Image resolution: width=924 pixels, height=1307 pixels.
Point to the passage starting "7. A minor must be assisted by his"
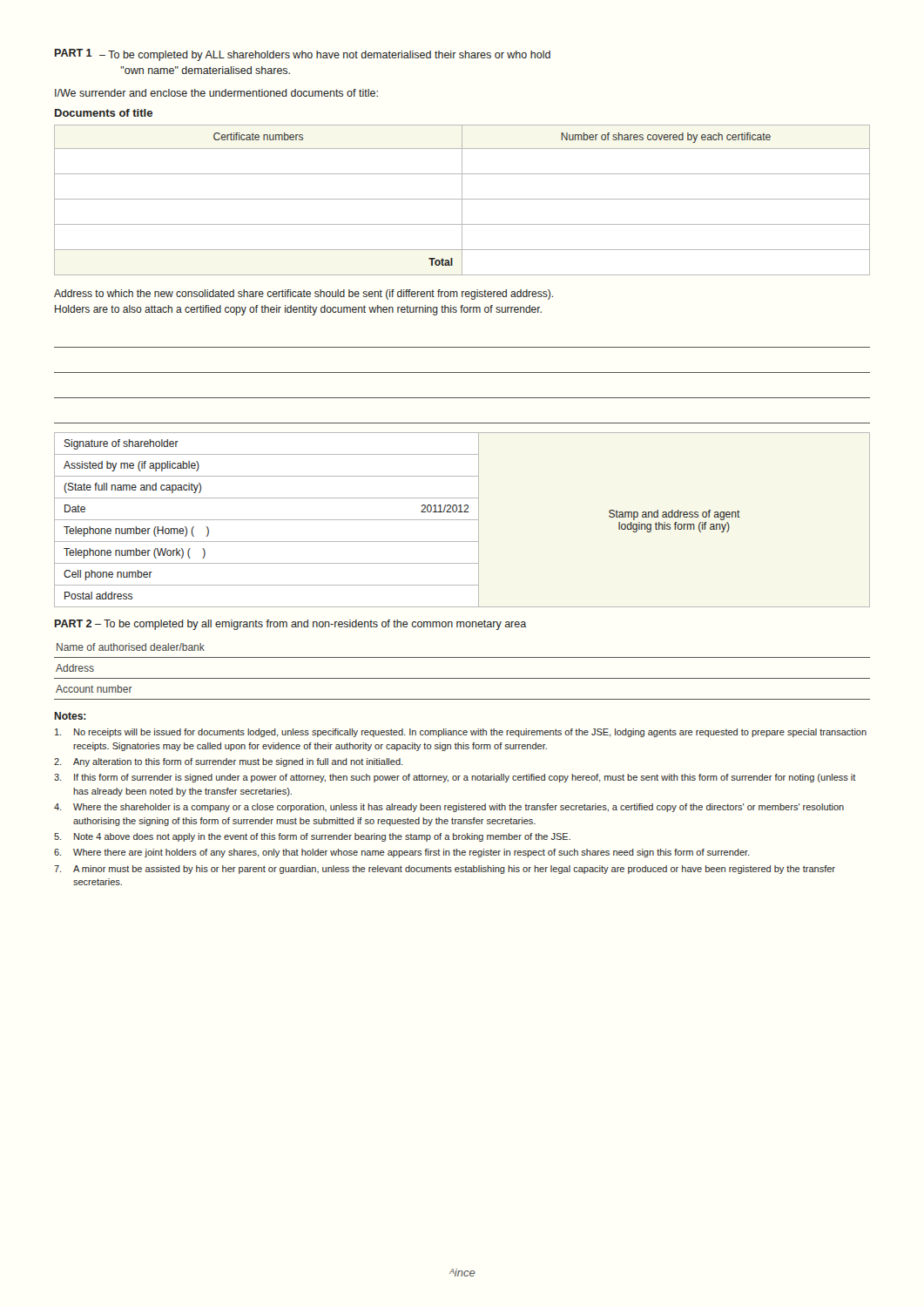(x=462, y=876)
